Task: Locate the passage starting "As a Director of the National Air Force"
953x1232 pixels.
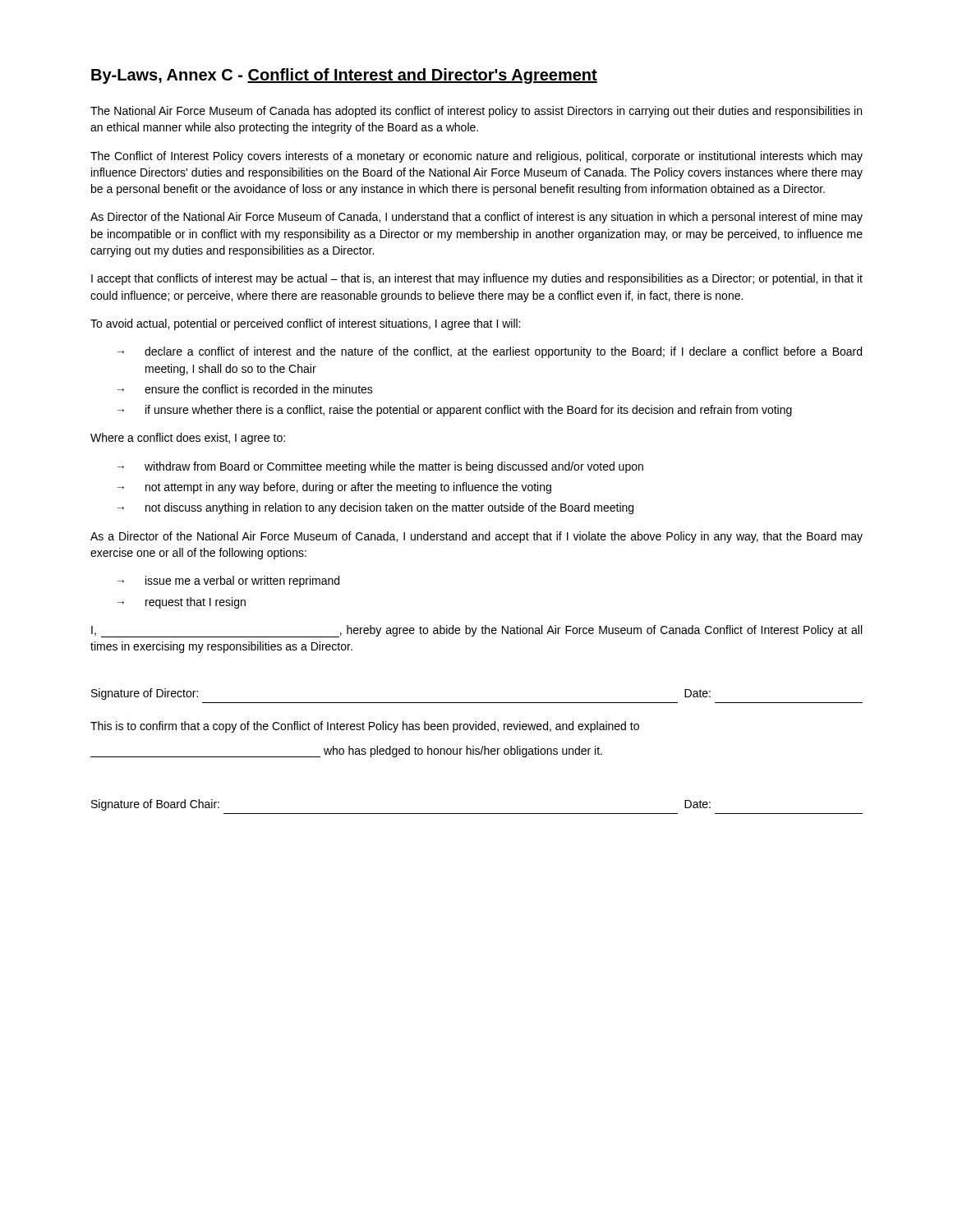Action: (476, 544)
